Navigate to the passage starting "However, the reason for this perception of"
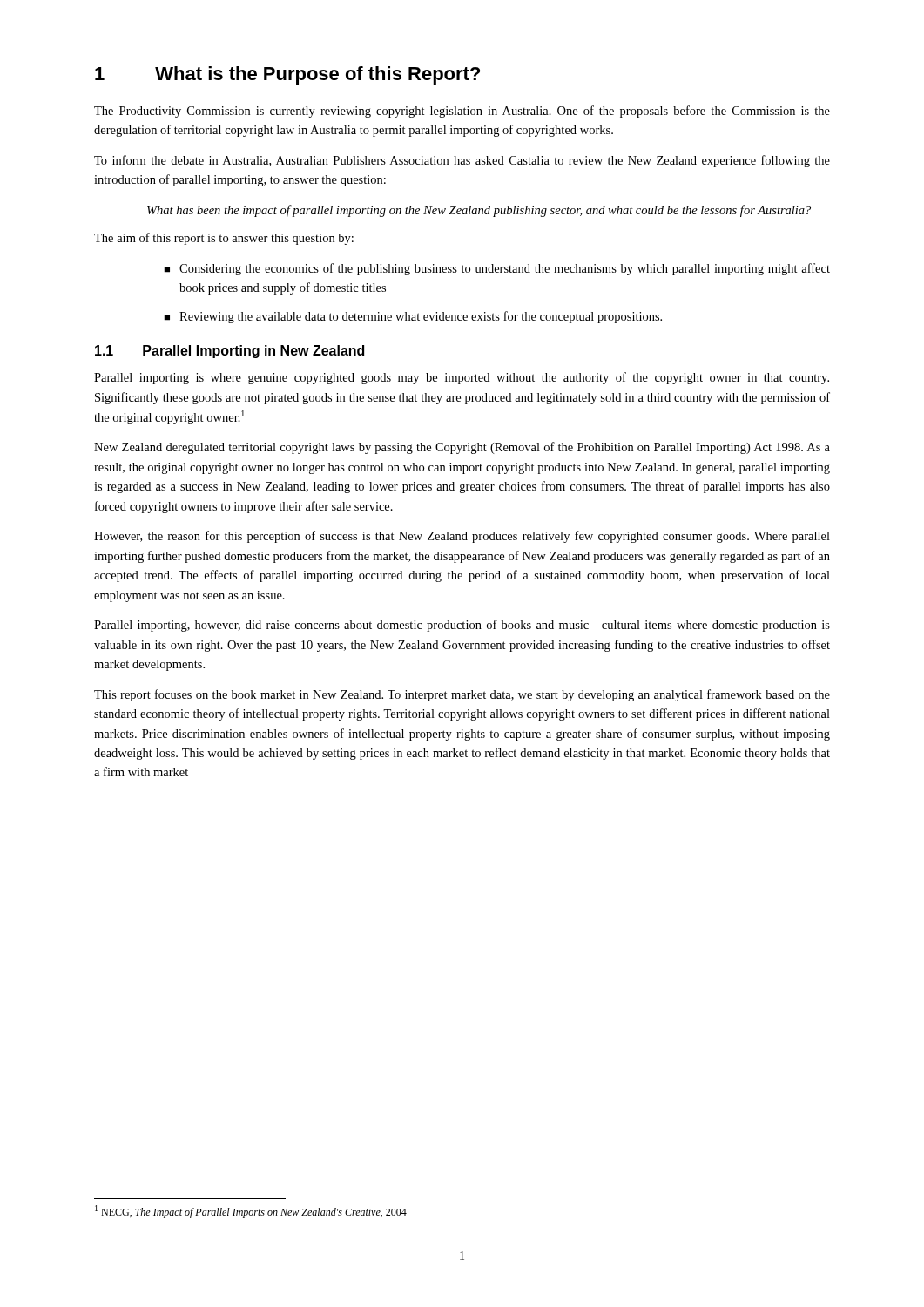 462,566
